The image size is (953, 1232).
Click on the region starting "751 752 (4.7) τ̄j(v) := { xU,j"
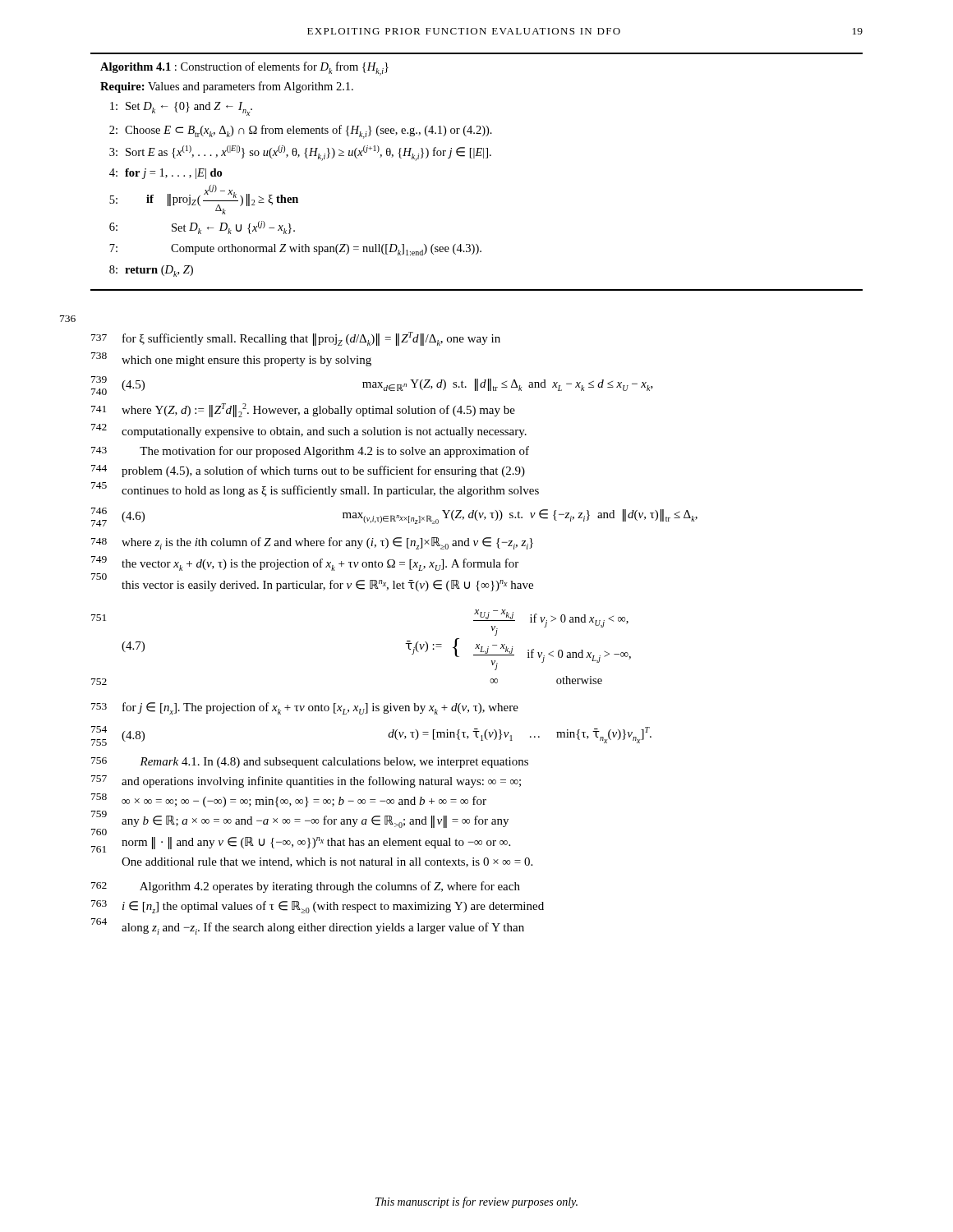(x=476, y=646)
